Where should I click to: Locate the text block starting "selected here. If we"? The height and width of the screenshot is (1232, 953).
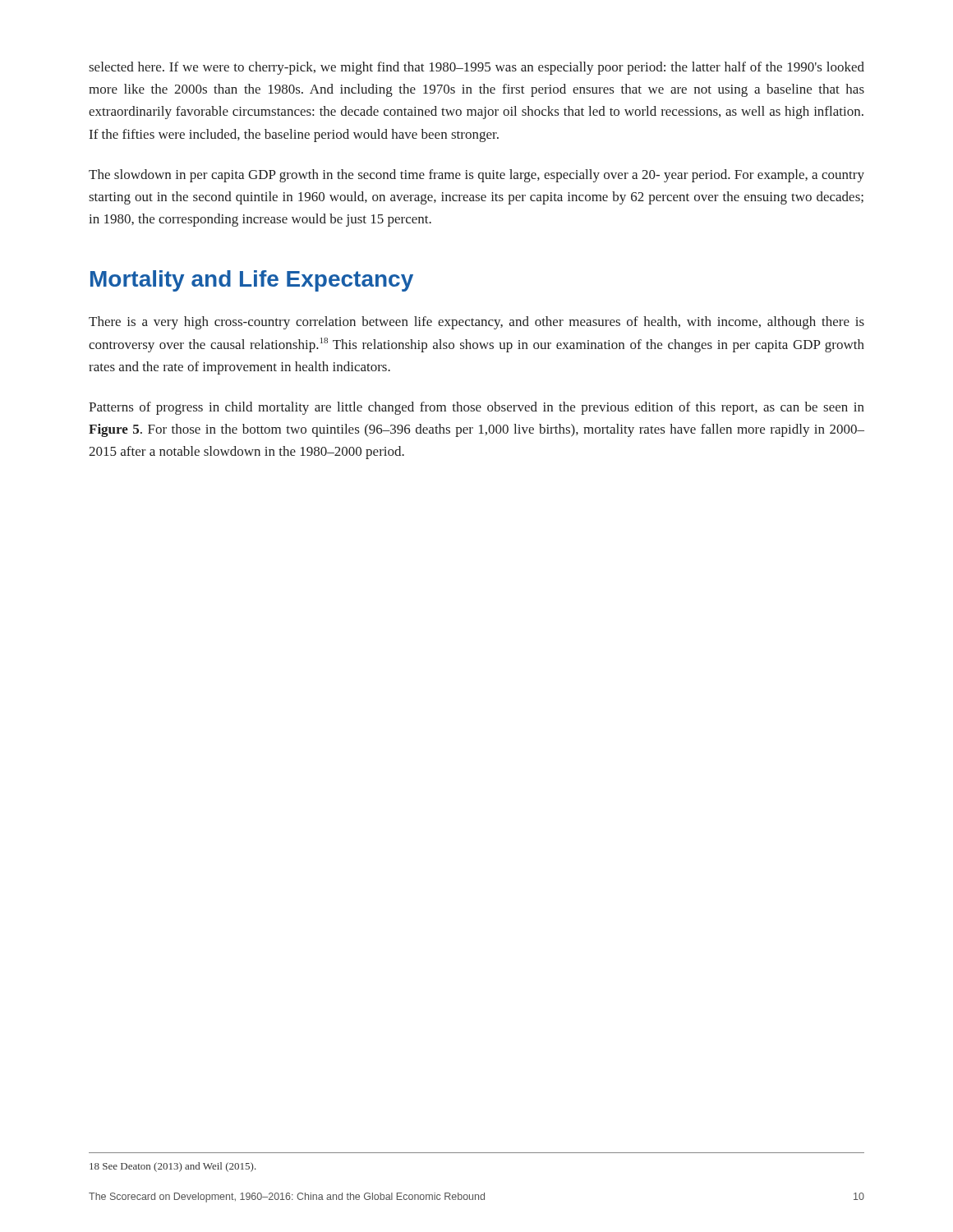click(x=476, y=100)
